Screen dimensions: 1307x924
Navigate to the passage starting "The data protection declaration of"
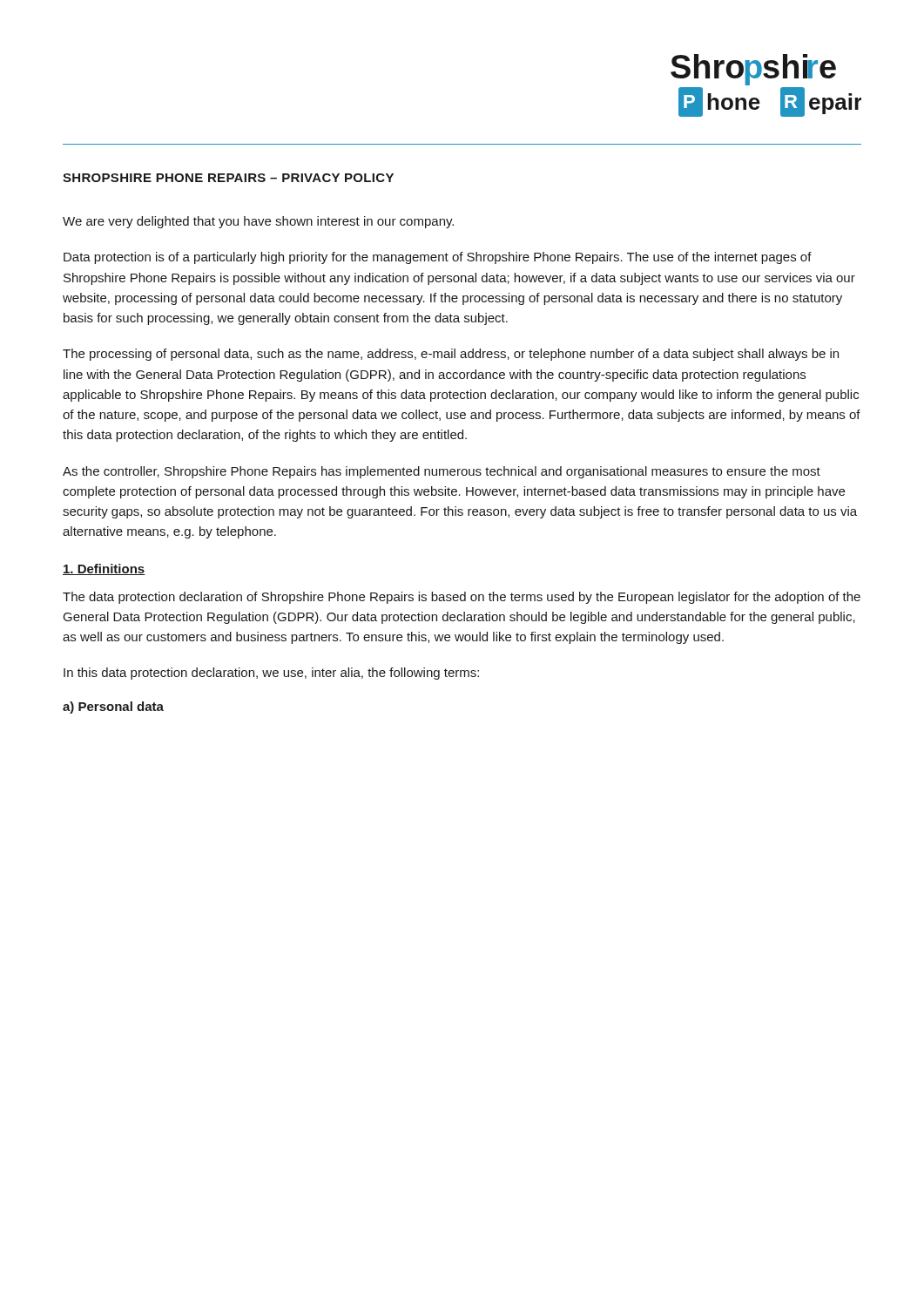[462, 616]
